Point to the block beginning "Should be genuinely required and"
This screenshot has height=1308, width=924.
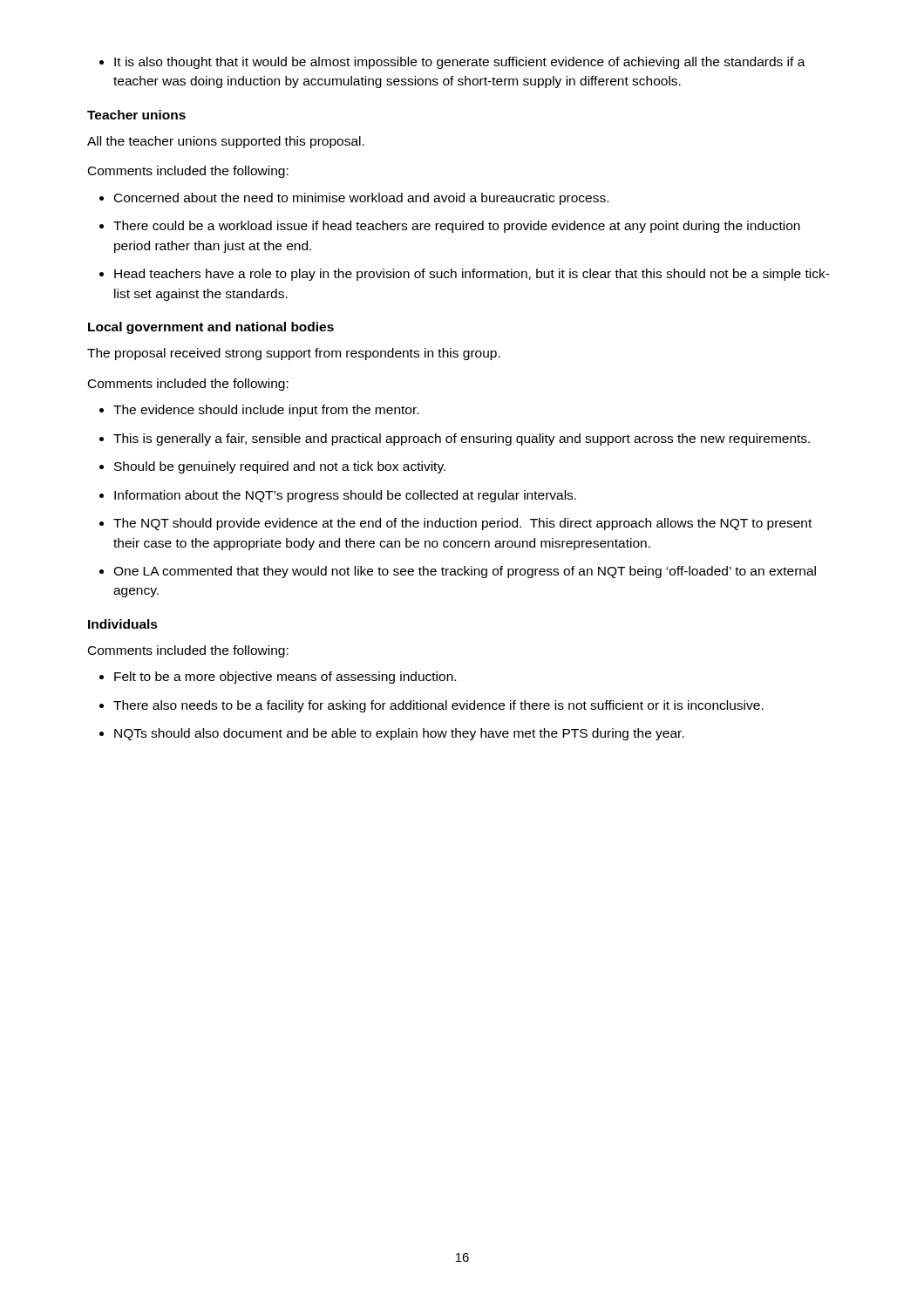click(272, 467)
